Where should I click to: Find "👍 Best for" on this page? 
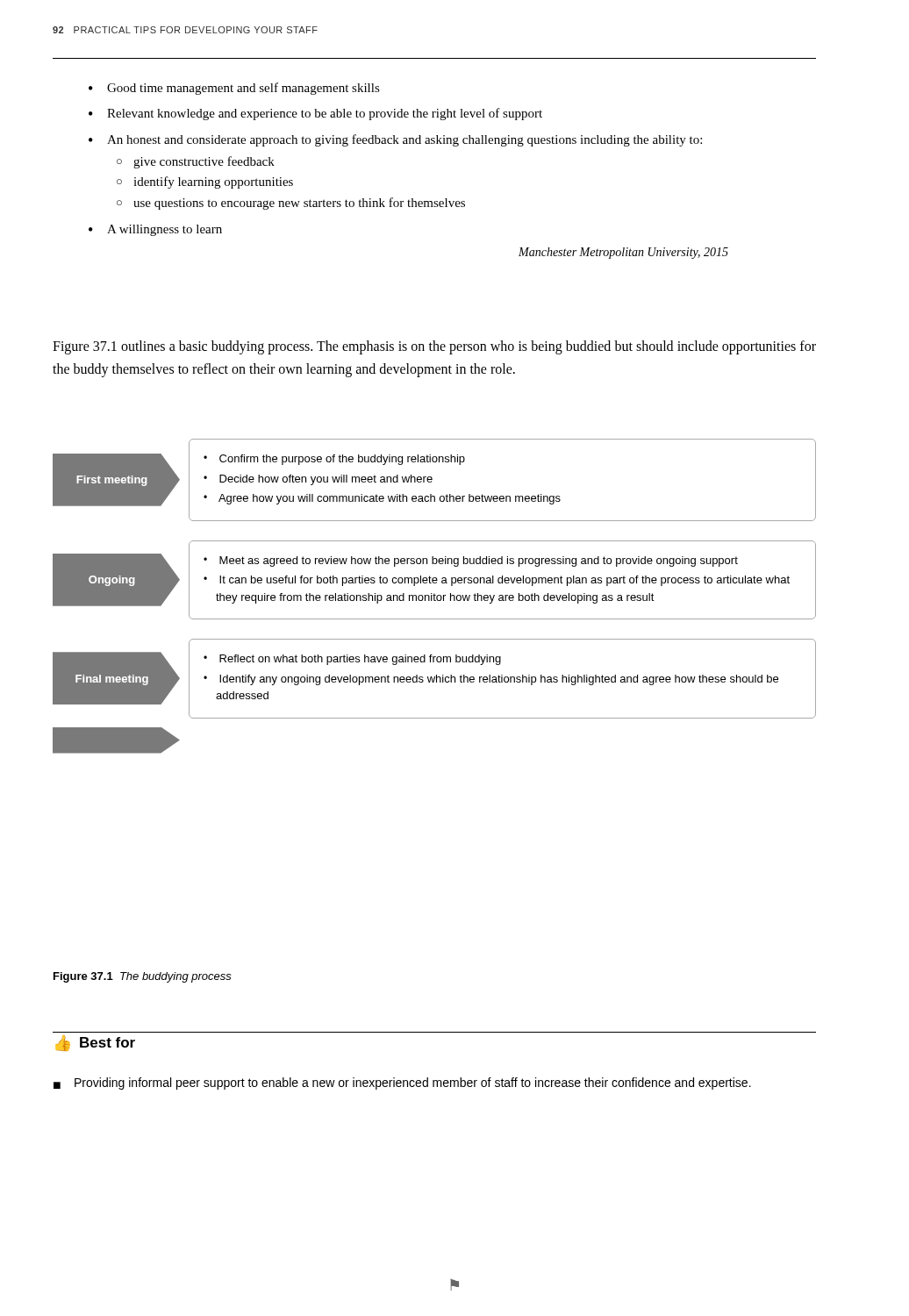click(94, 1043)
